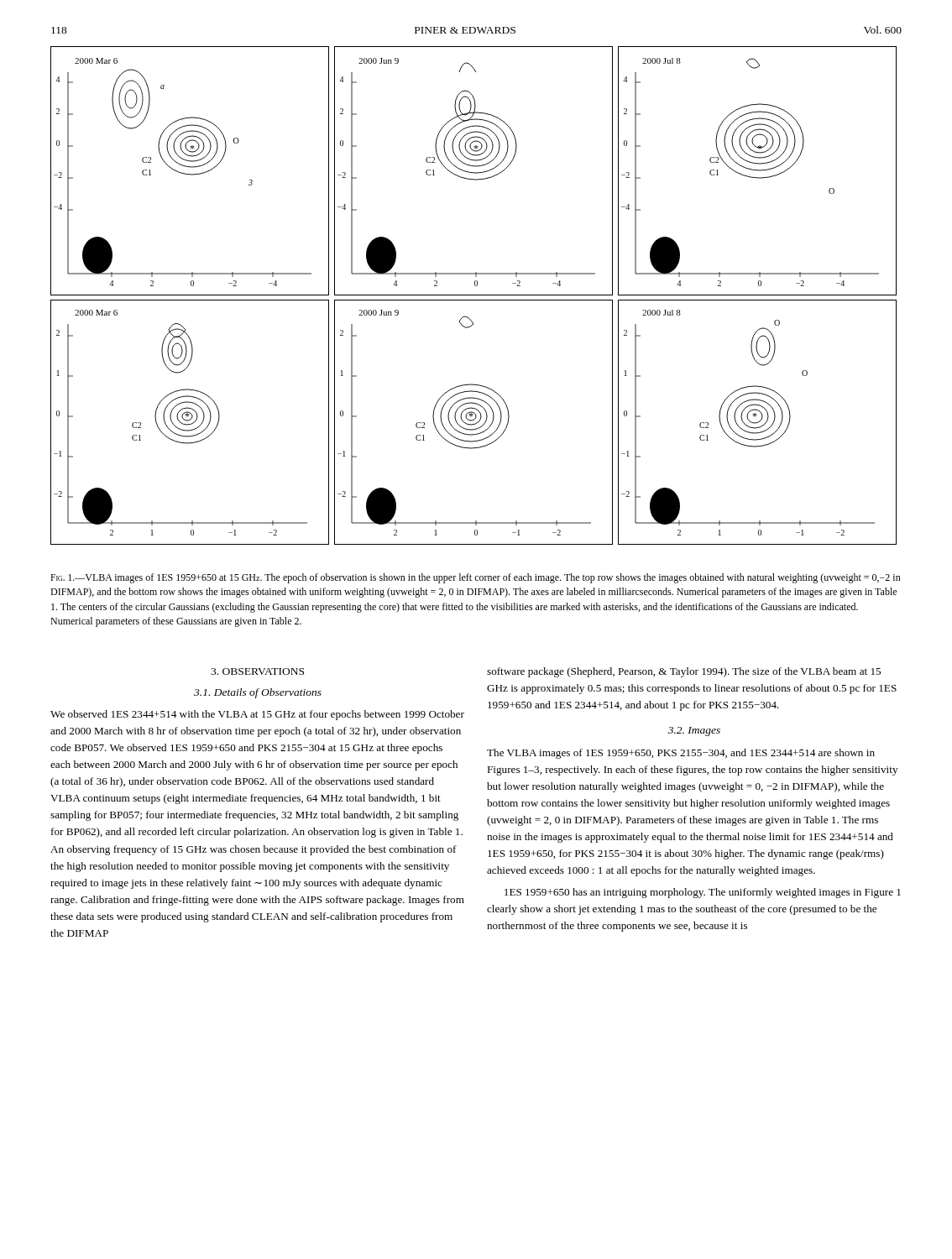Select the text starting "The VLBA images of 1ES 1959+650, PKS"
The width and height of the screenshot is (952, 1259).
[694, 839]
